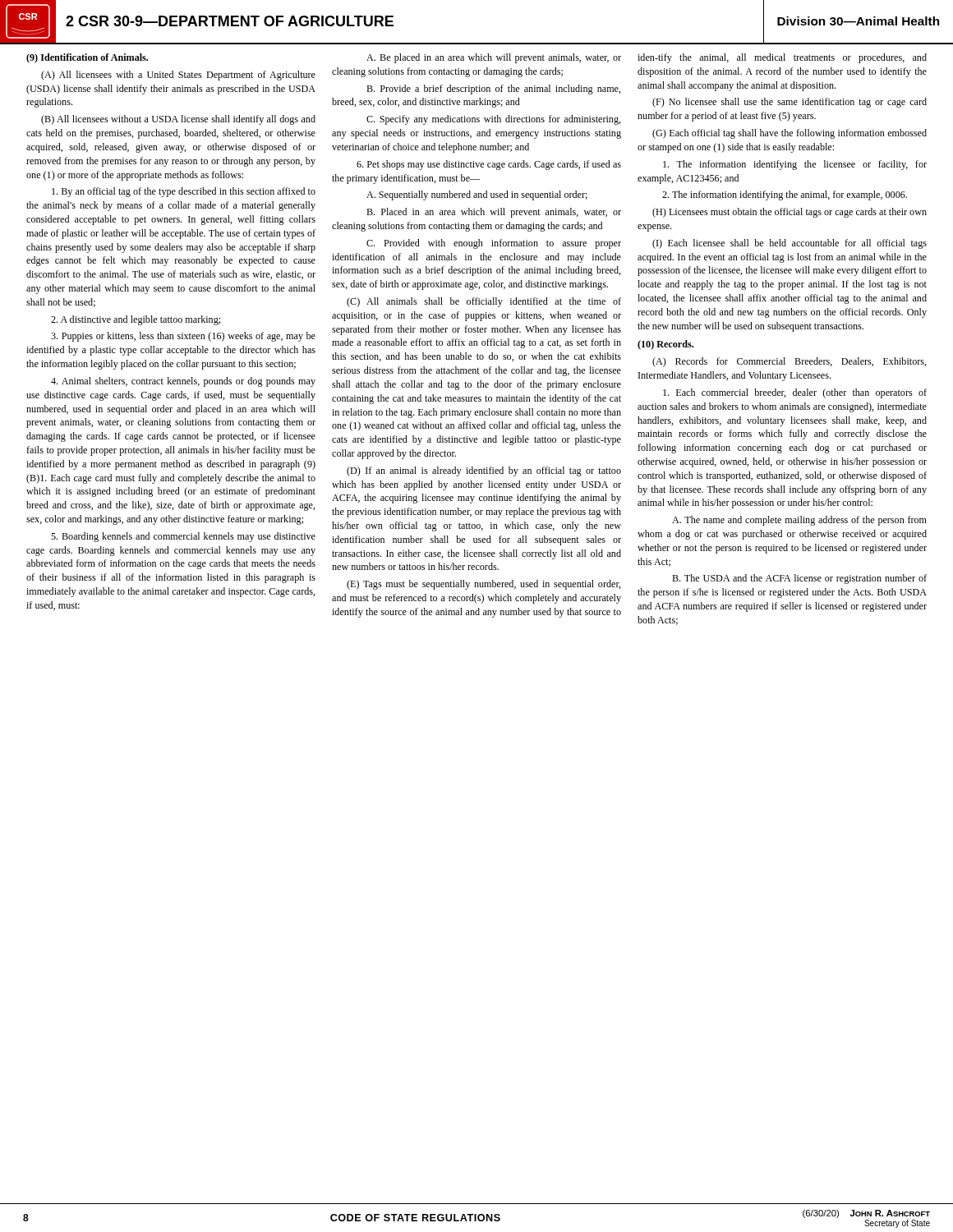Click on the text block containing "(9) Identification of Animals. (A) All licensees"
953x1232 pixels.
[476, 339]
